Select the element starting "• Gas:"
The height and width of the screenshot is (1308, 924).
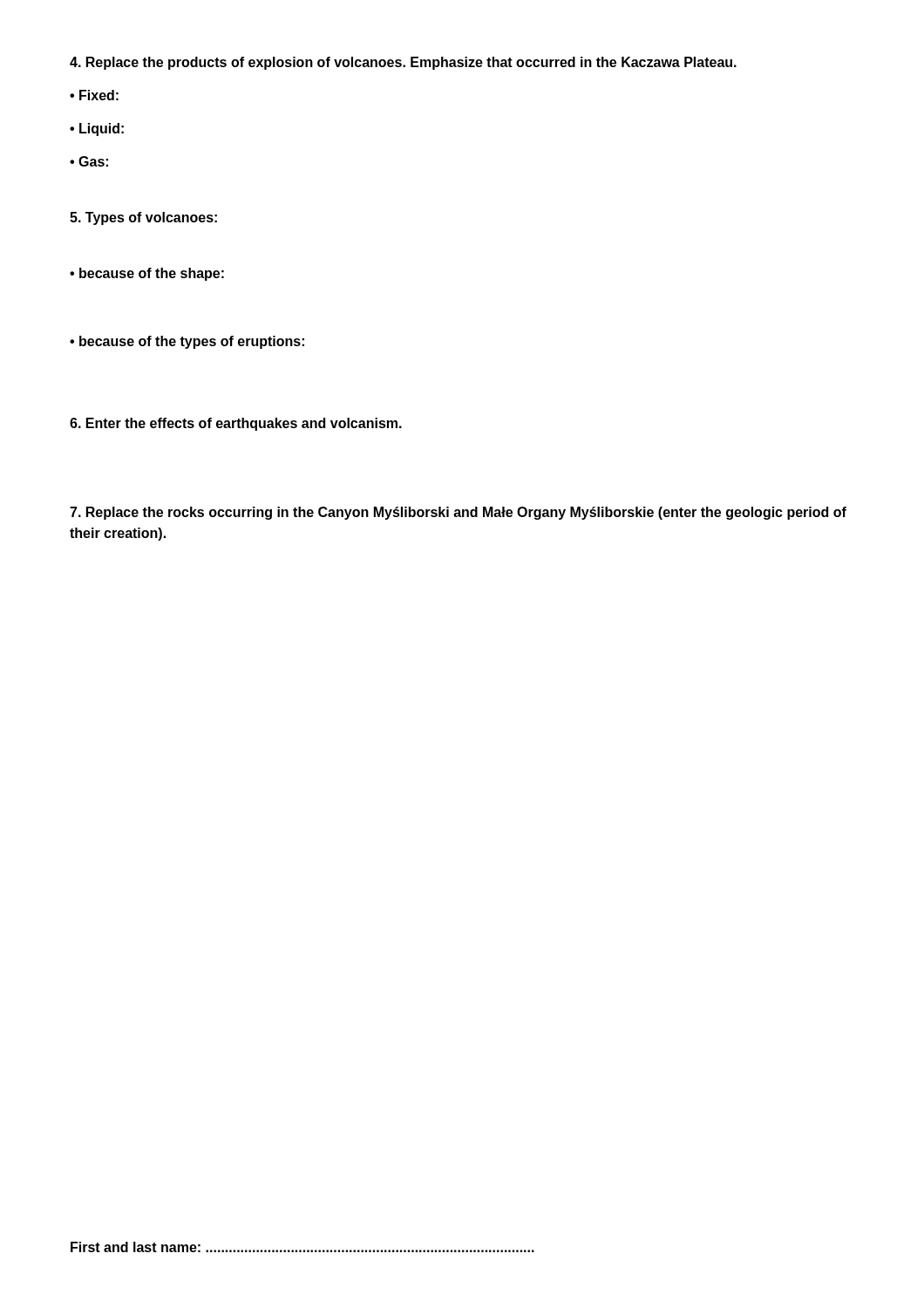(x=89, y=161)
